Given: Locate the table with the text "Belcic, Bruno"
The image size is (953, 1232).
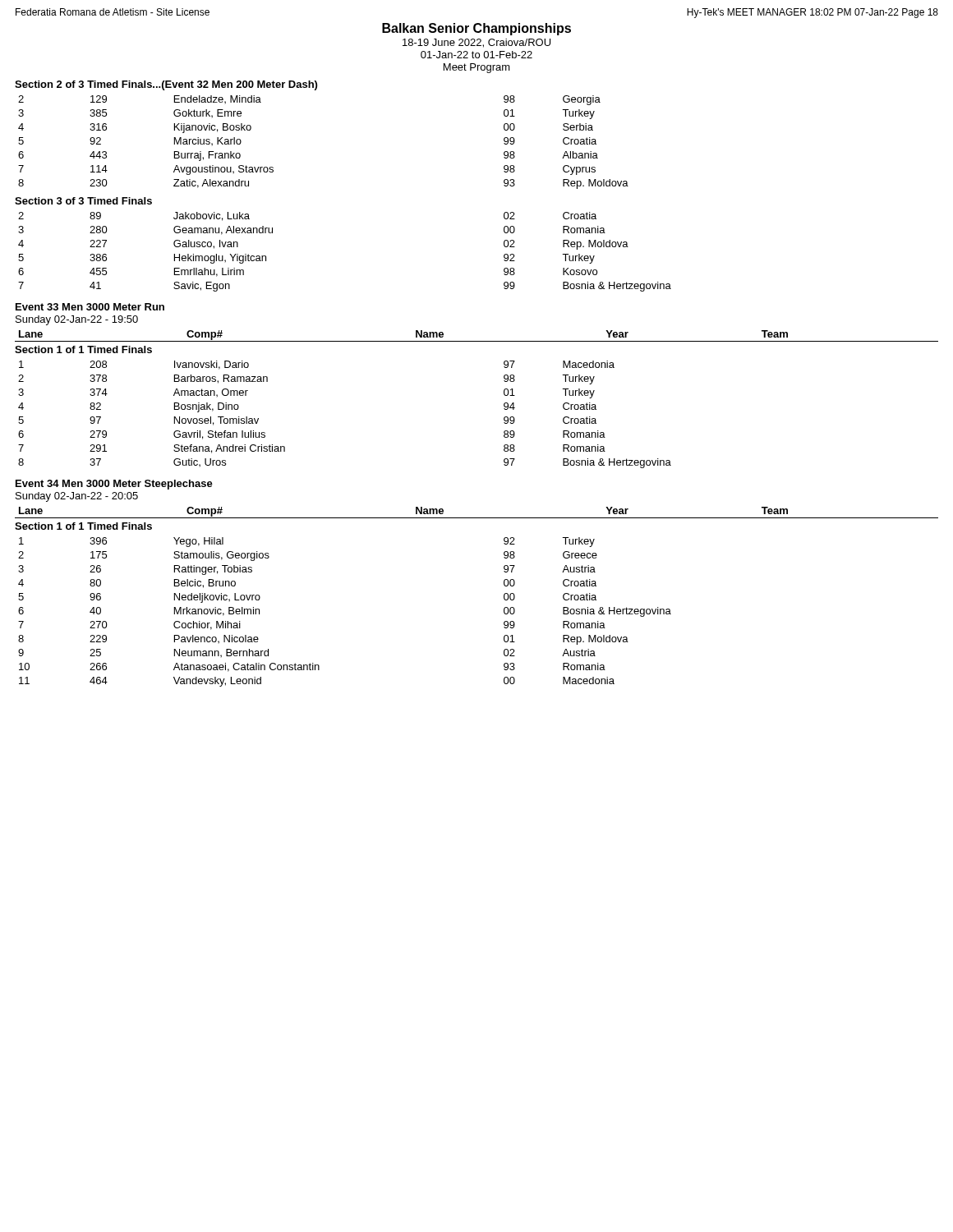Looking at the screenshot, I should (x=476, y=611).
